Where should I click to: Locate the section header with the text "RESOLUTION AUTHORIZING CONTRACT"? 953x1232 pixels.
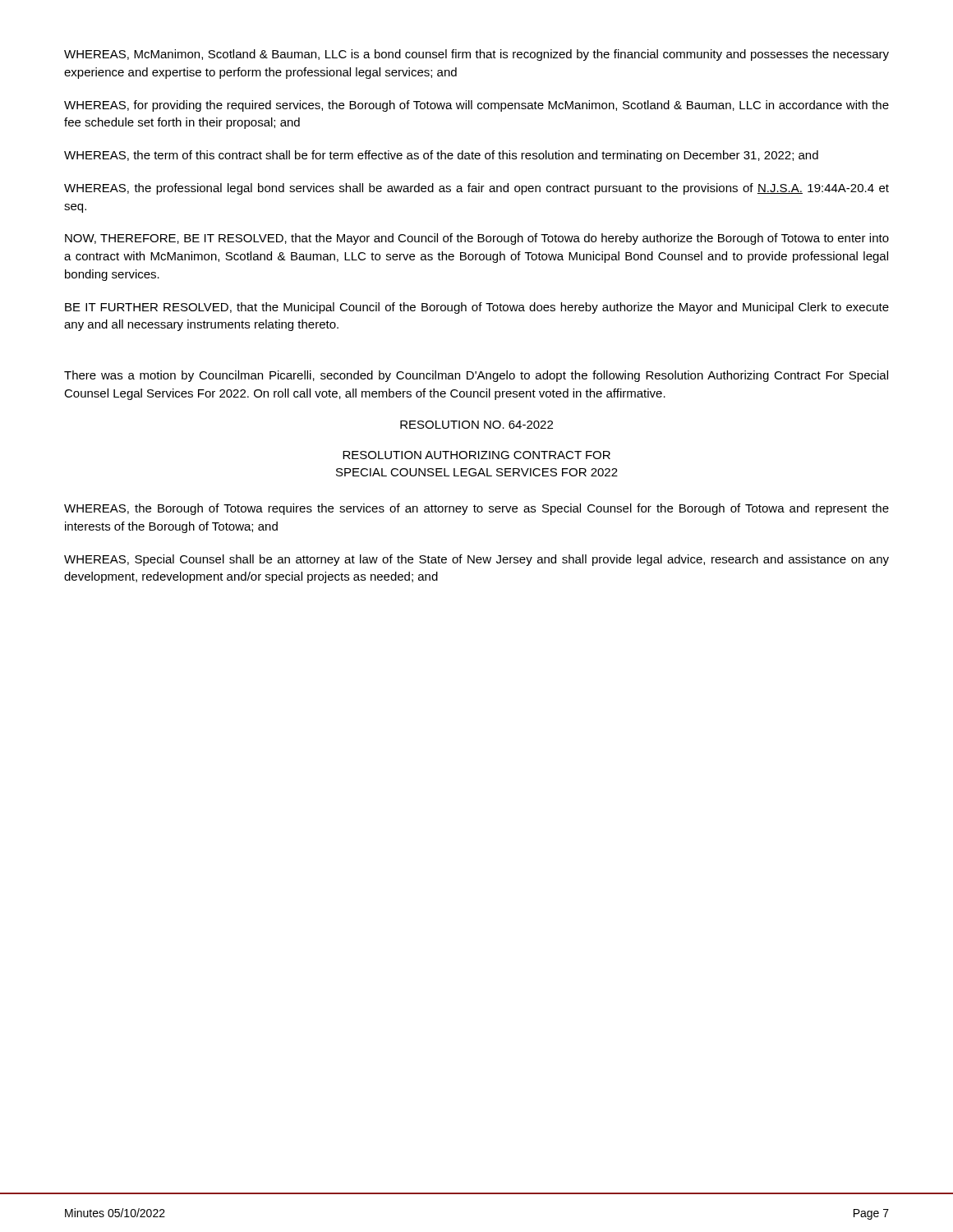(476, 463)
